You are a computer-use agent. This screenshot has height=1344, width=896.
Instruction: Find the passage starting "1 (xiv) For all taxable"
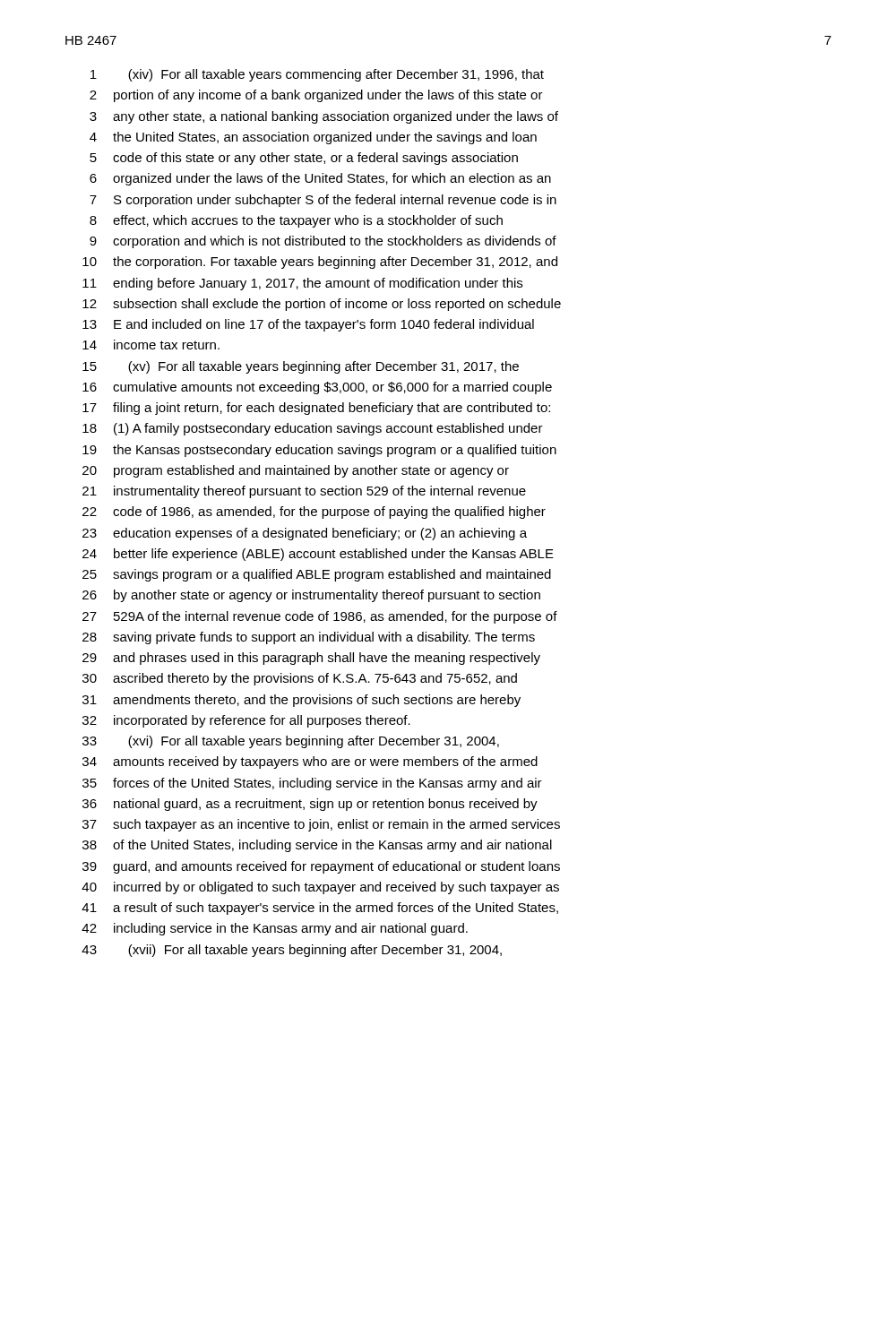(x=448, y=511)
